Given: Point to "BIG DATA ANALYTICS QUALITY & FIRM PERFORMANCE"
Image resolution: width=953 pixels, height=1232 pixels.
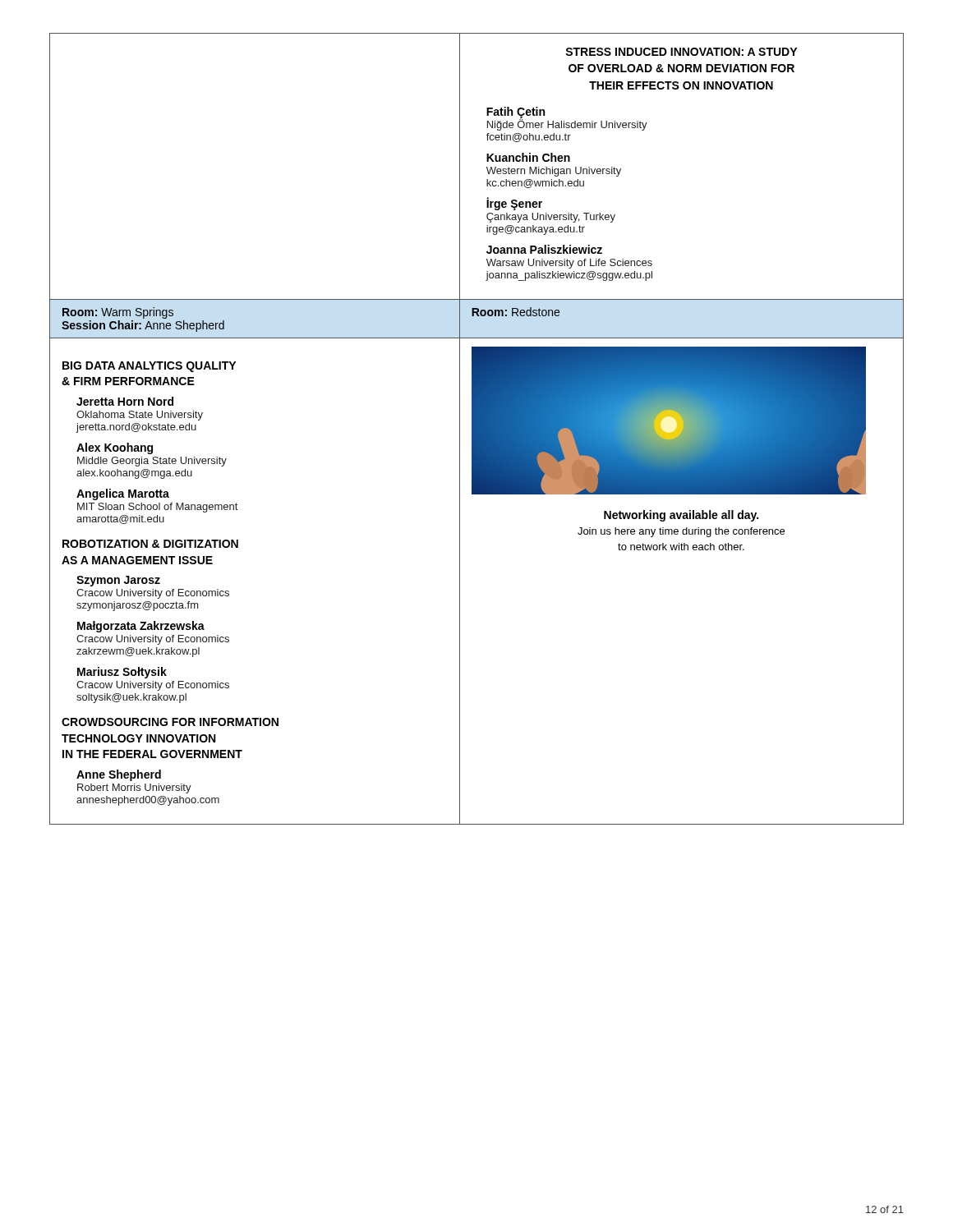Looking at the screenshot, I should tap(149, 373).
